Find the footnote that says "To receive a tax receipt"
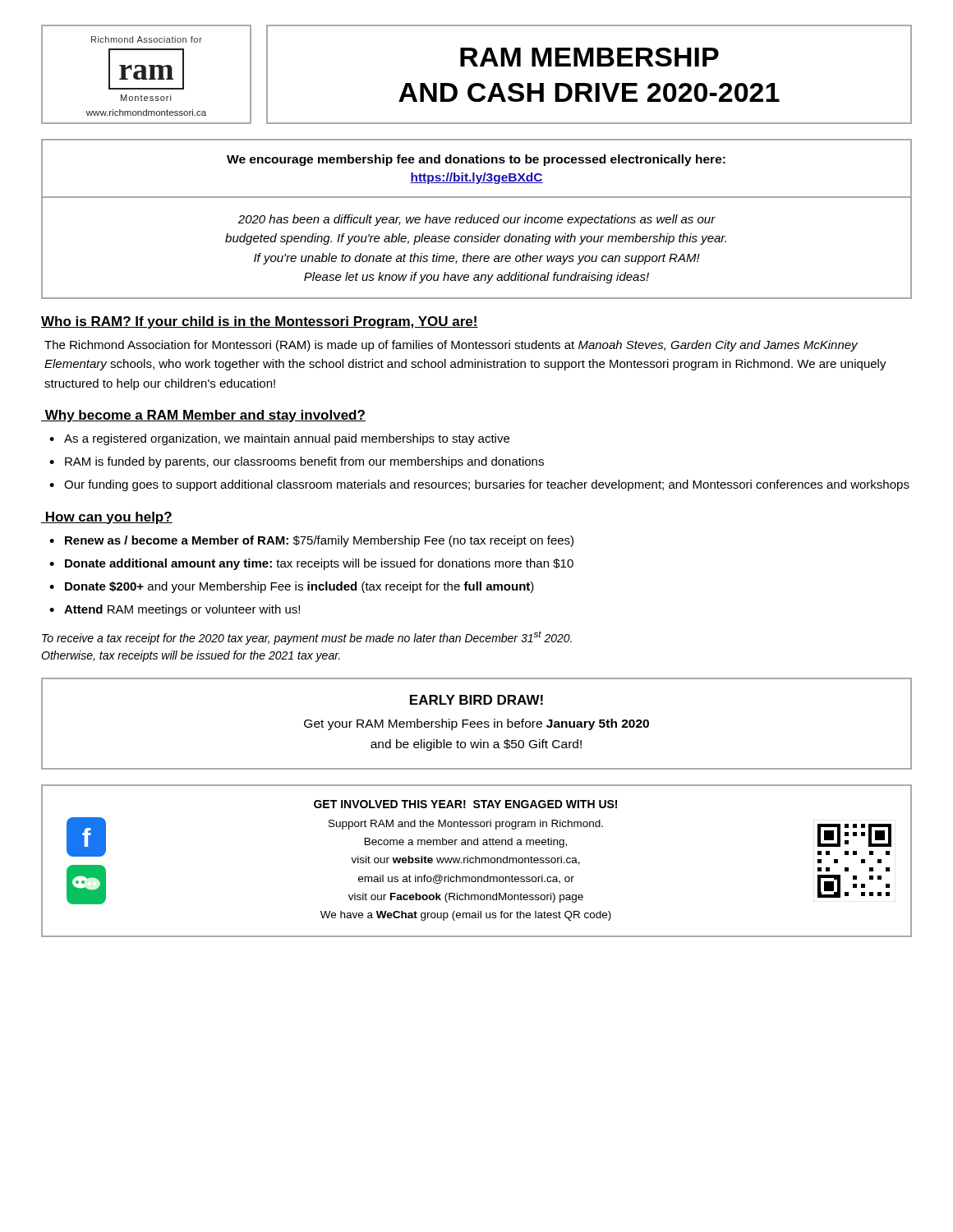This screenshot has width=953, height=1232. pyautogui.click(x=307, y=645)
